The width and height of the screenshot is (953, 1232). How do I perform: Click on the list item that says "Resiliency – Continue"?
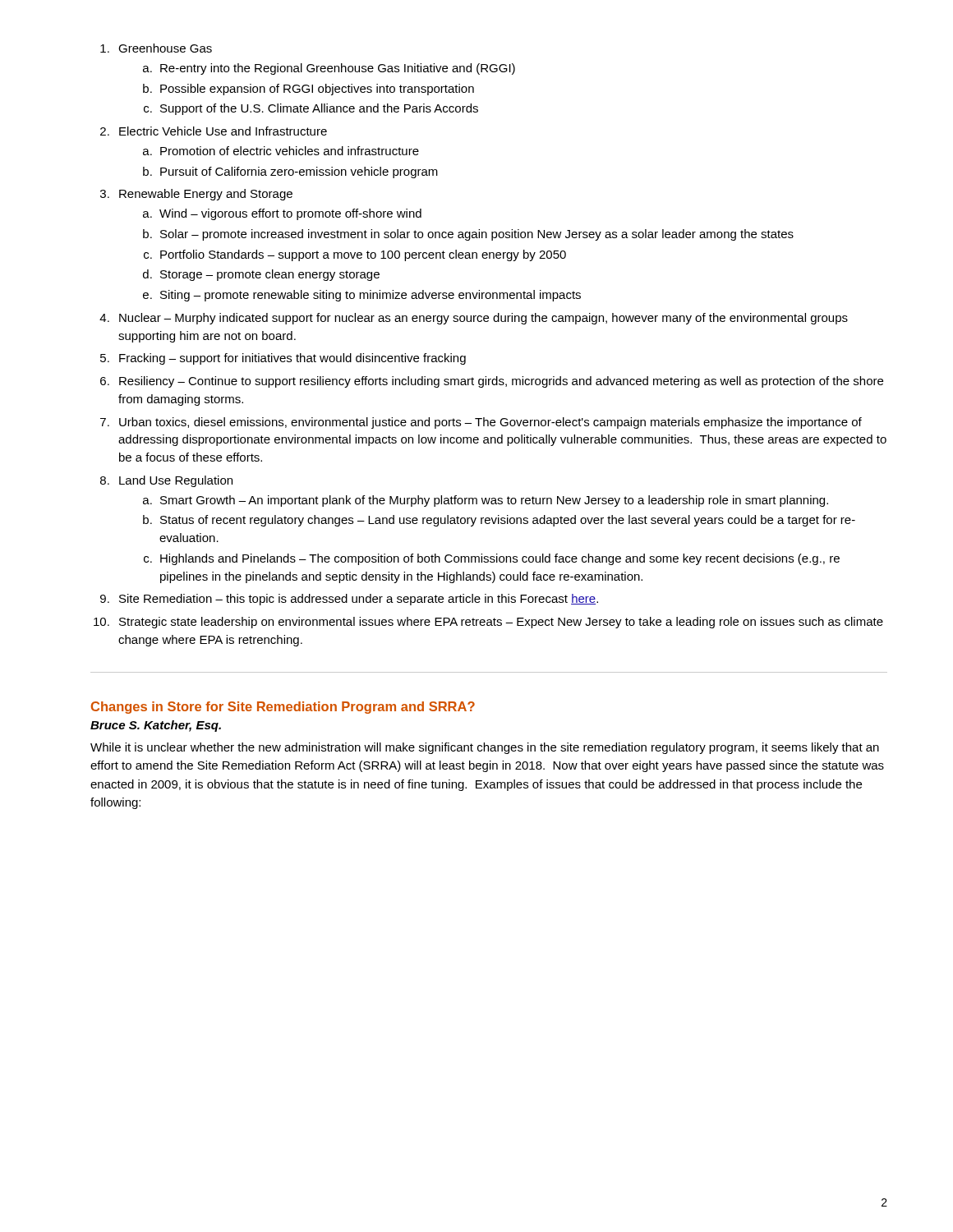[x=489, y=390]
